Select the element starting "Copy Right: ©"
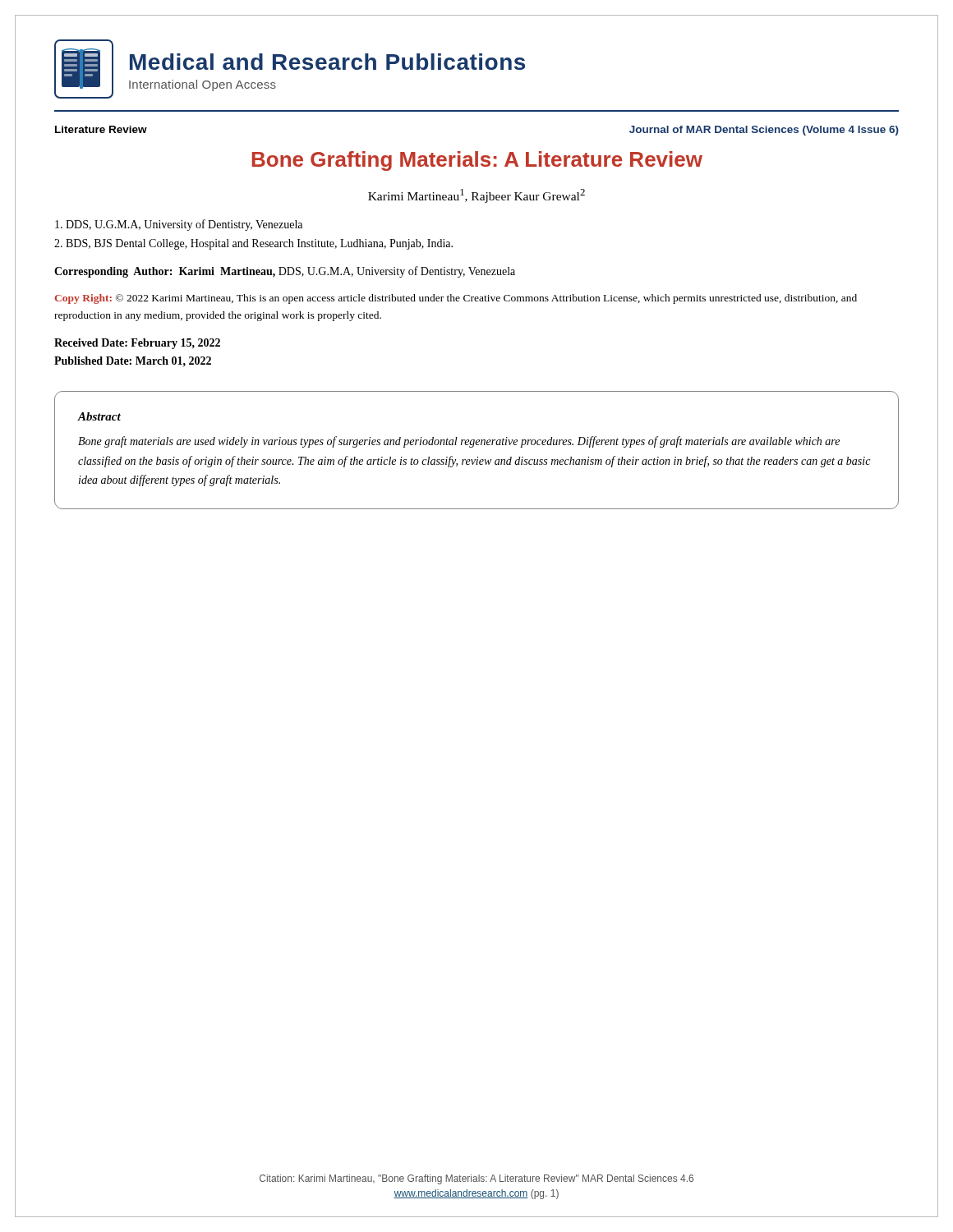This screenshot has width=953, height=1232. (456, 306)
